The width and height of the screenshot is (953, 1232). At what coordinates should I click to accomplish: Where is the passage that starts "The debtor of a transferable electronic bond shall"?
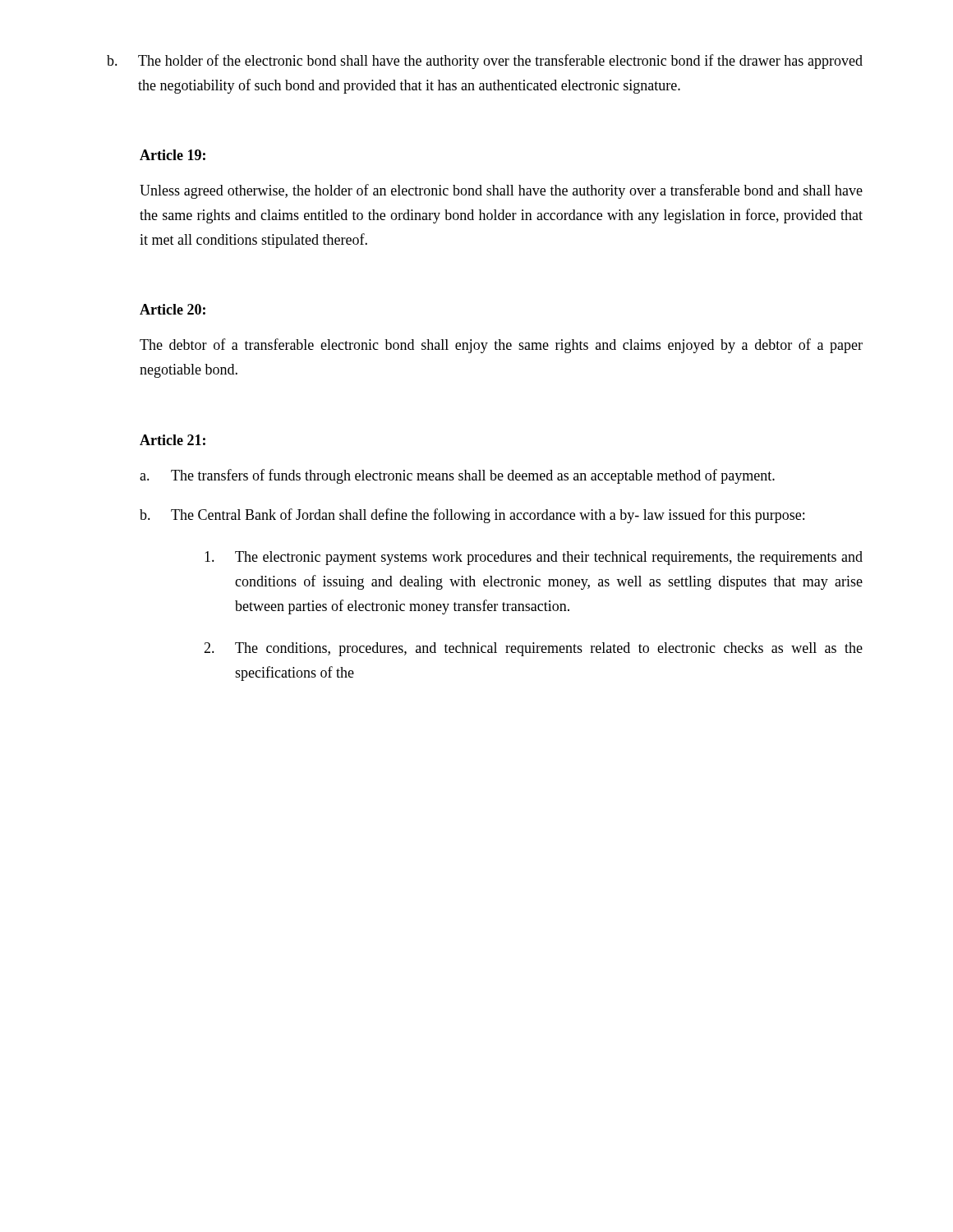(501, 358)
